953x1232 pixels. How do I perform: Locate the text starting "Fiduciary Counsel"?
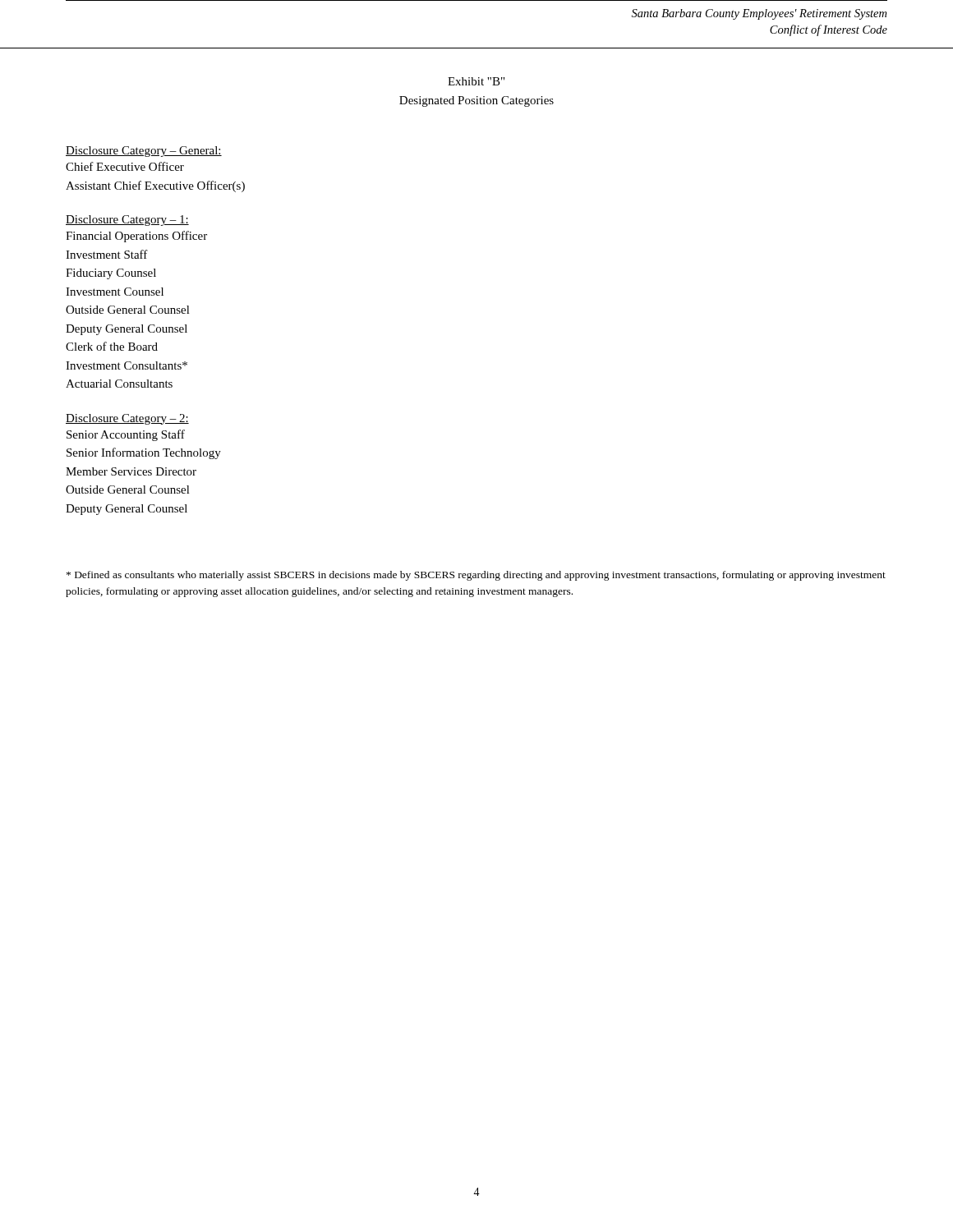click(111, 273)
